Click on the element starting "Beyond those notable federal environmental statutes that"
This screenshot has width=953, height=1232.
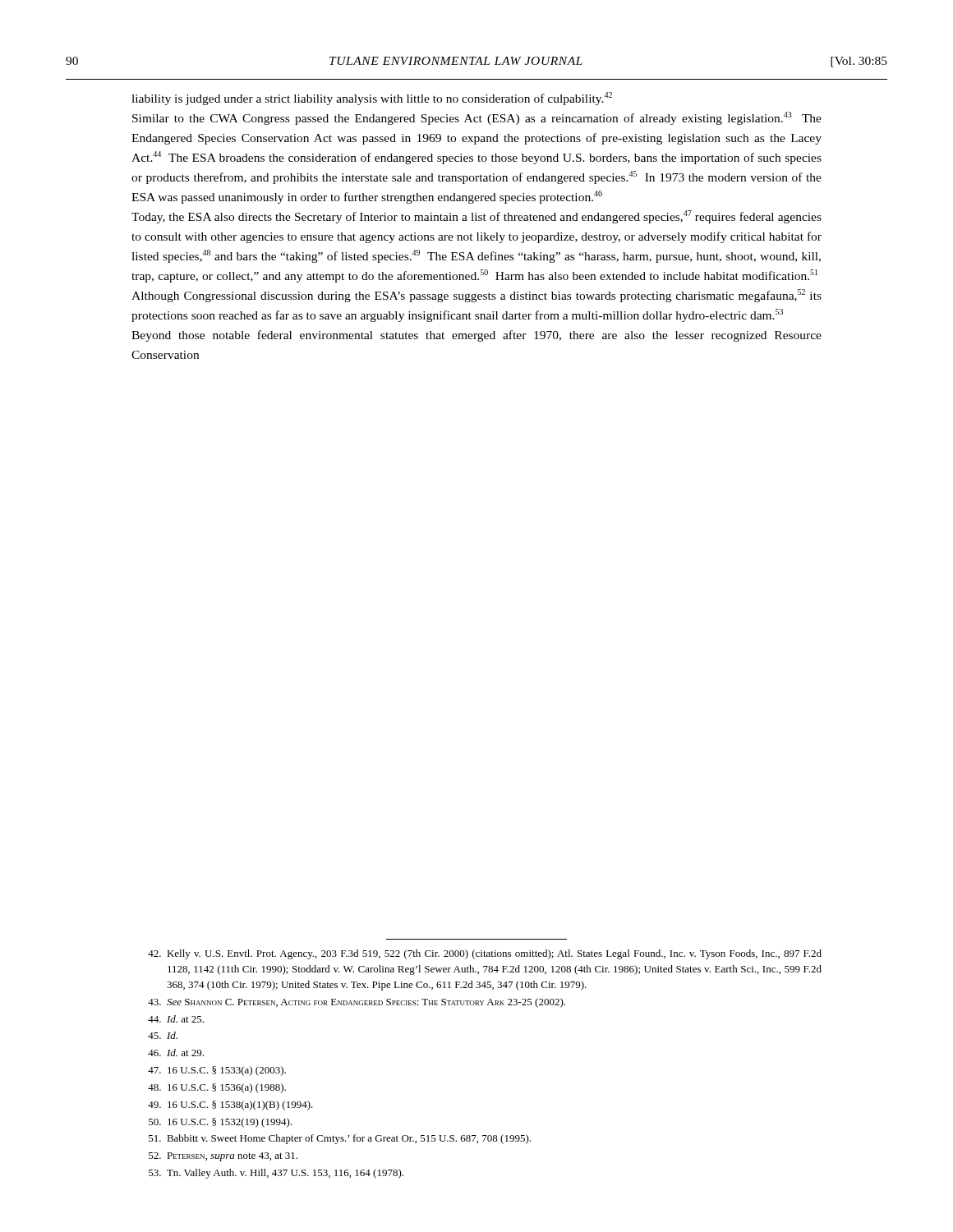pyautogui.click(x=476, y=345)
